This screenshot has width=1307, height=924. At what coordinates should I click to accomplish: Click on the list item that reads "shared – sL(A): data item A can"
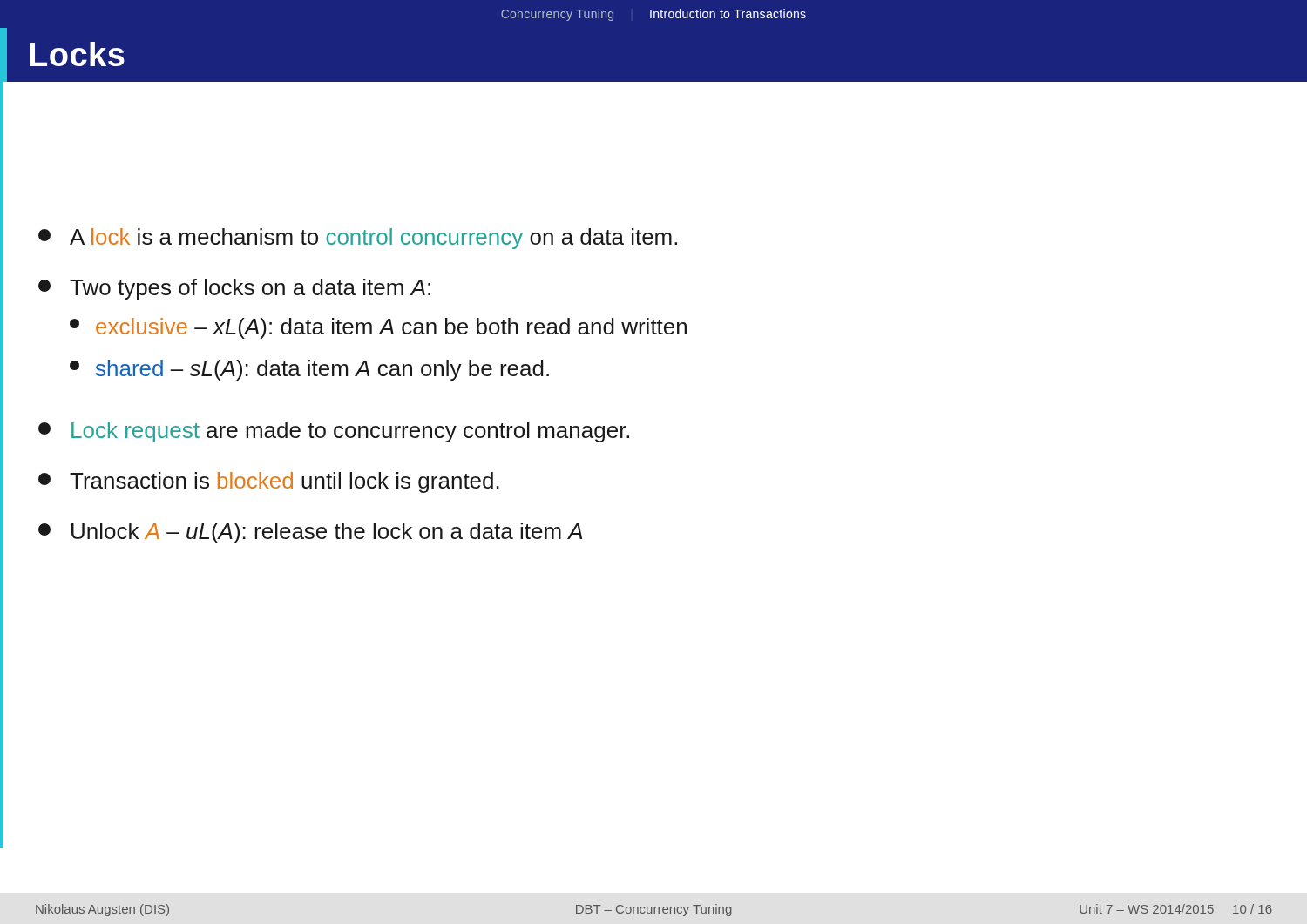coord(310,369)
